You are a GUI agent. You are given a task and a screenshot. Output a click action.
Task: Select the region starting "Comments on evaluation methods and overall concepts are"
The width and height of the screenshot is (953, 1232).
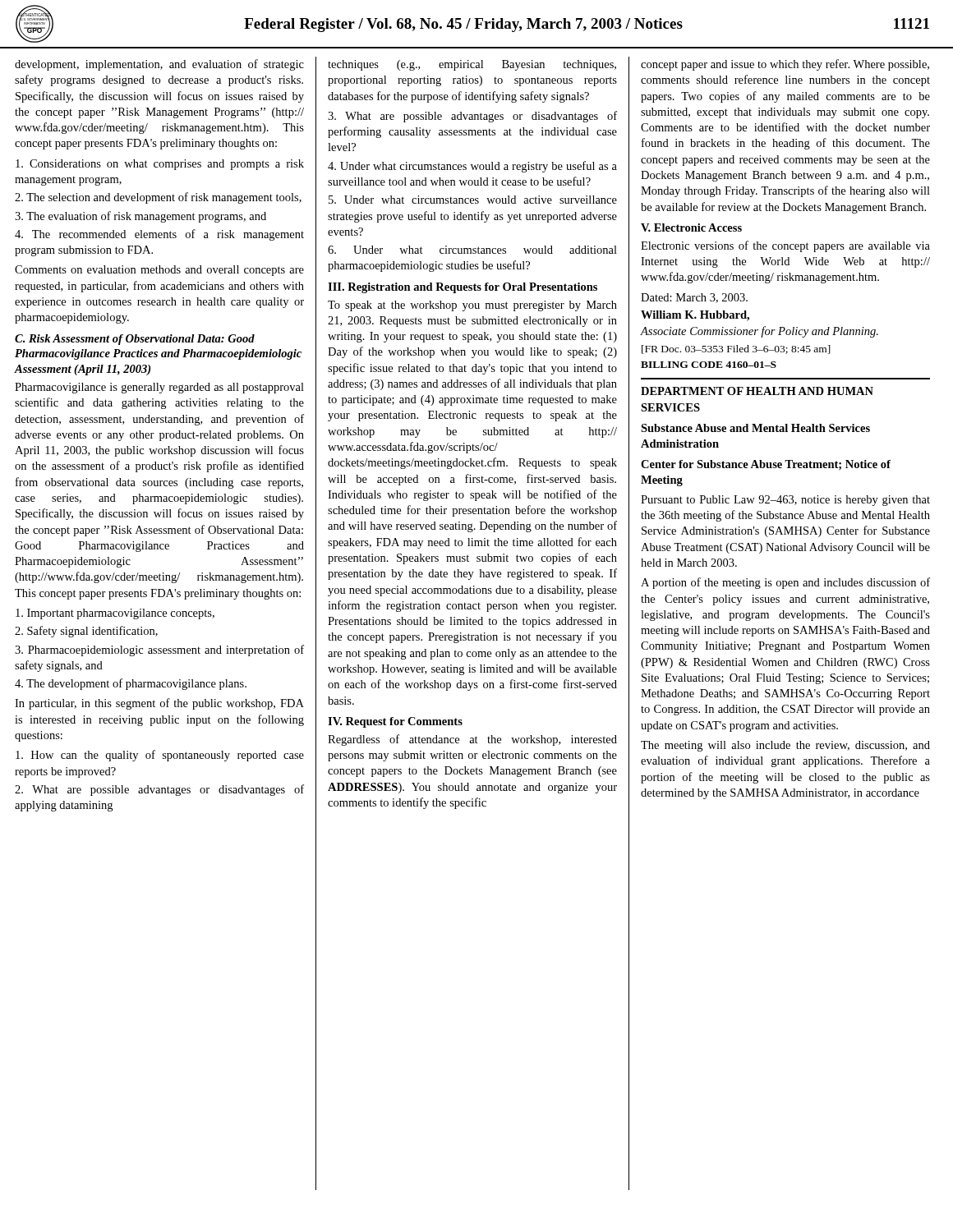point(159,293)
